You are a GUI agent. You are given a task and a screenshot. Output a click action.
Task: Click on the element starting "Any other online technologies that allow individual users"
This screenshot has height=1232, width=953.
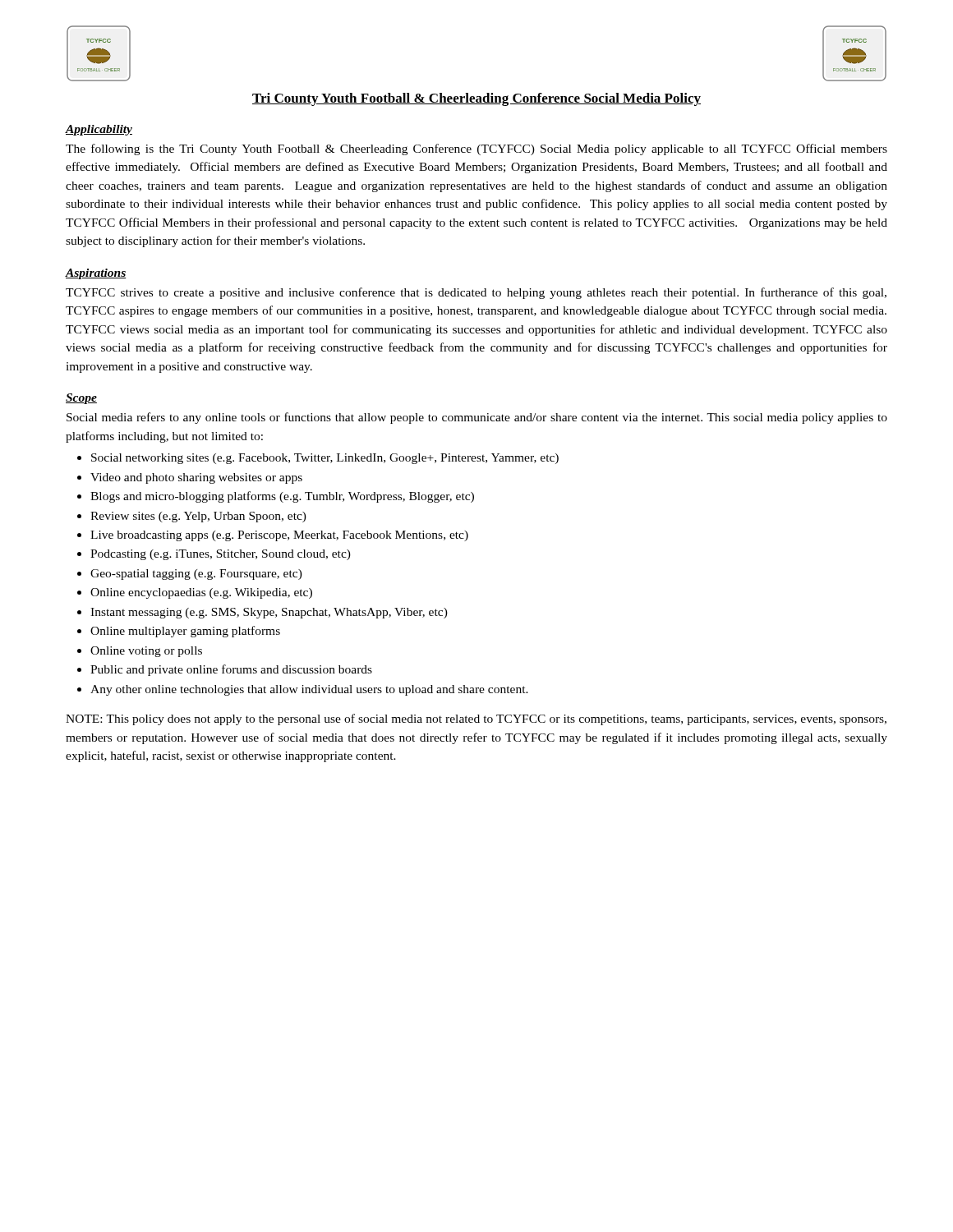click(489, 689)
